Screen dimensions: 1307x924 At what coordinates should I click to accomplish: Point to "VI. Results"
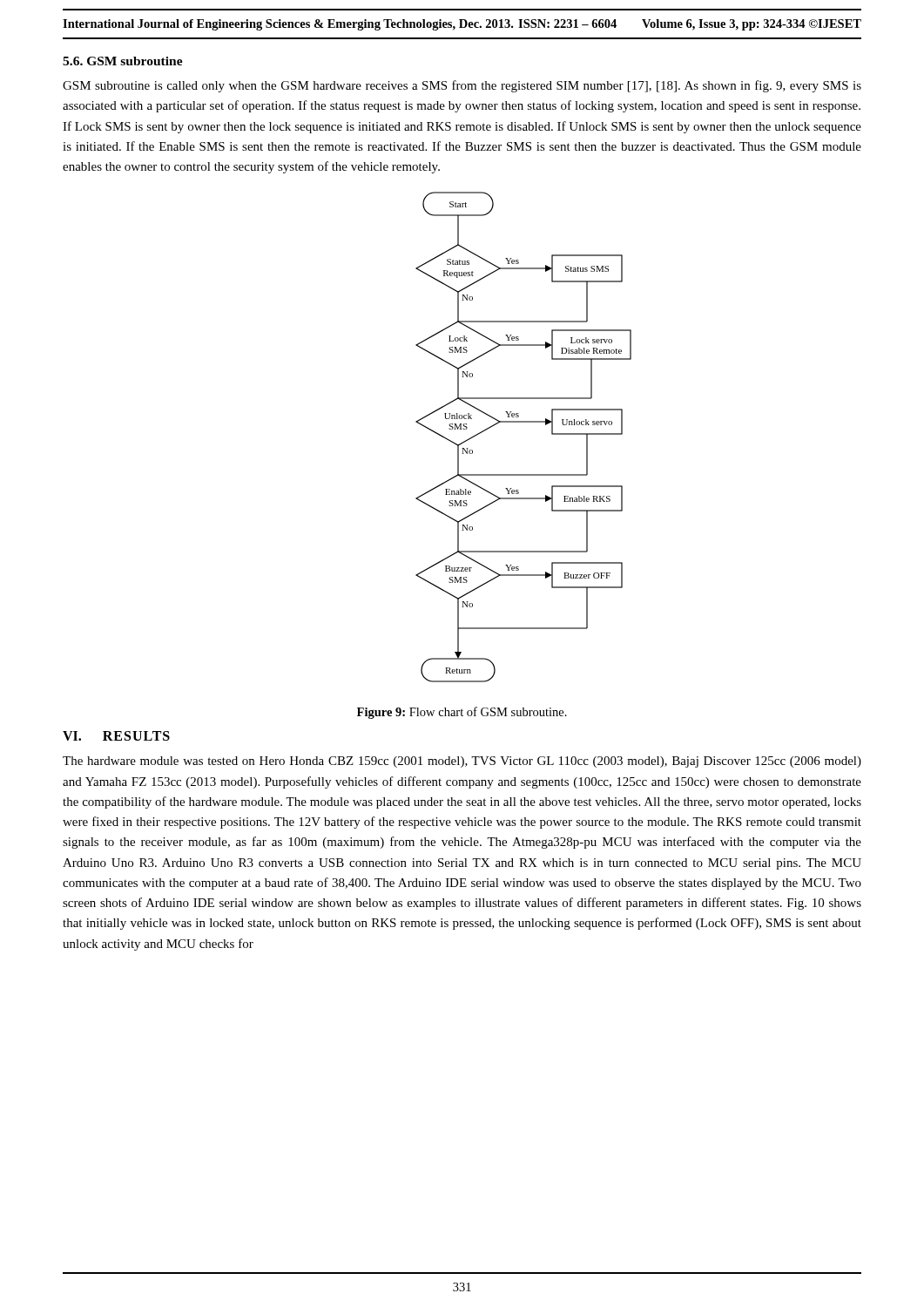click(x=117, y=736)
